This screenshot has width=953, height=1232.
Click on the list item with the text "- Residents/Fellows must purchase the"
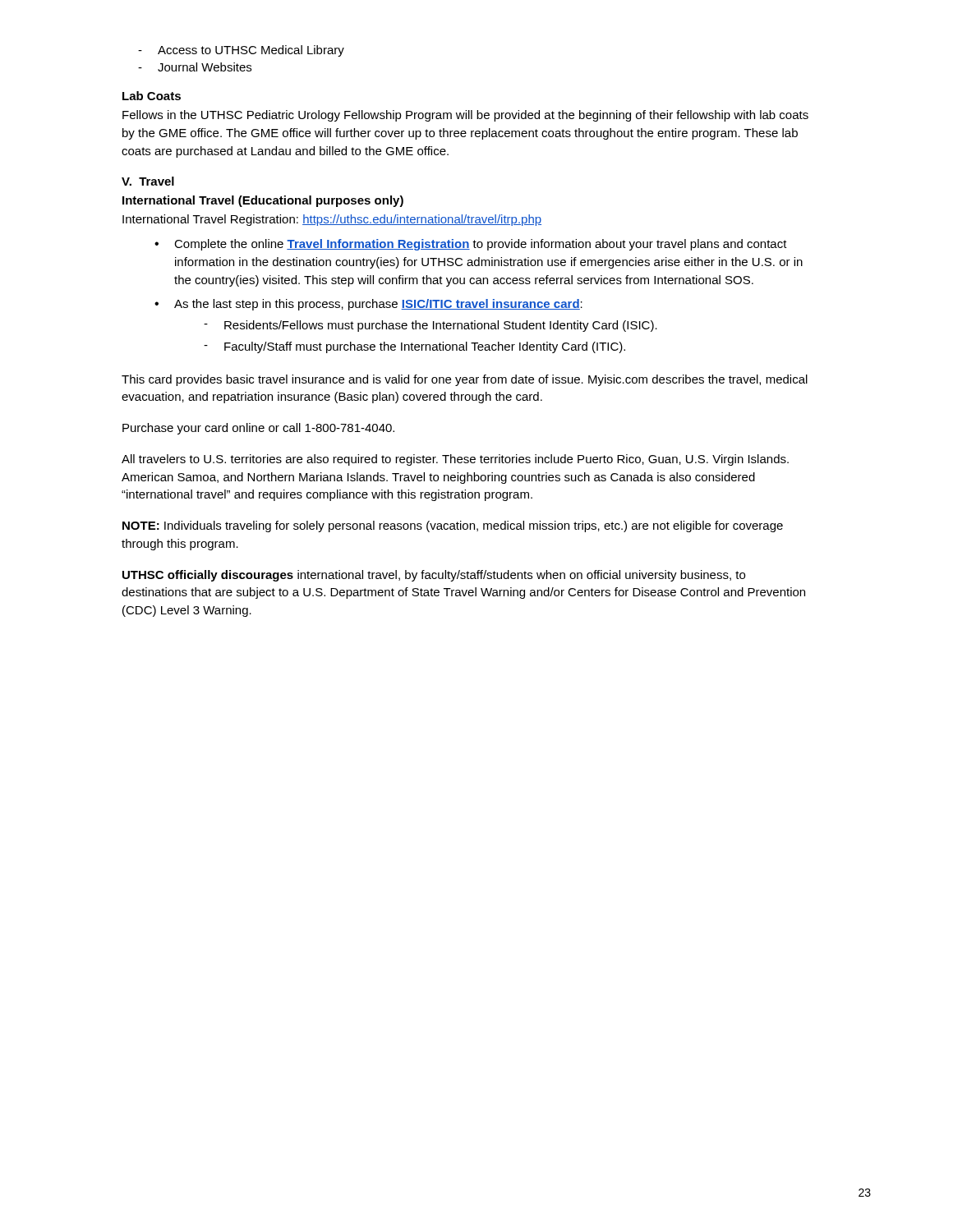pyautogui.click(x=431, y=325)
